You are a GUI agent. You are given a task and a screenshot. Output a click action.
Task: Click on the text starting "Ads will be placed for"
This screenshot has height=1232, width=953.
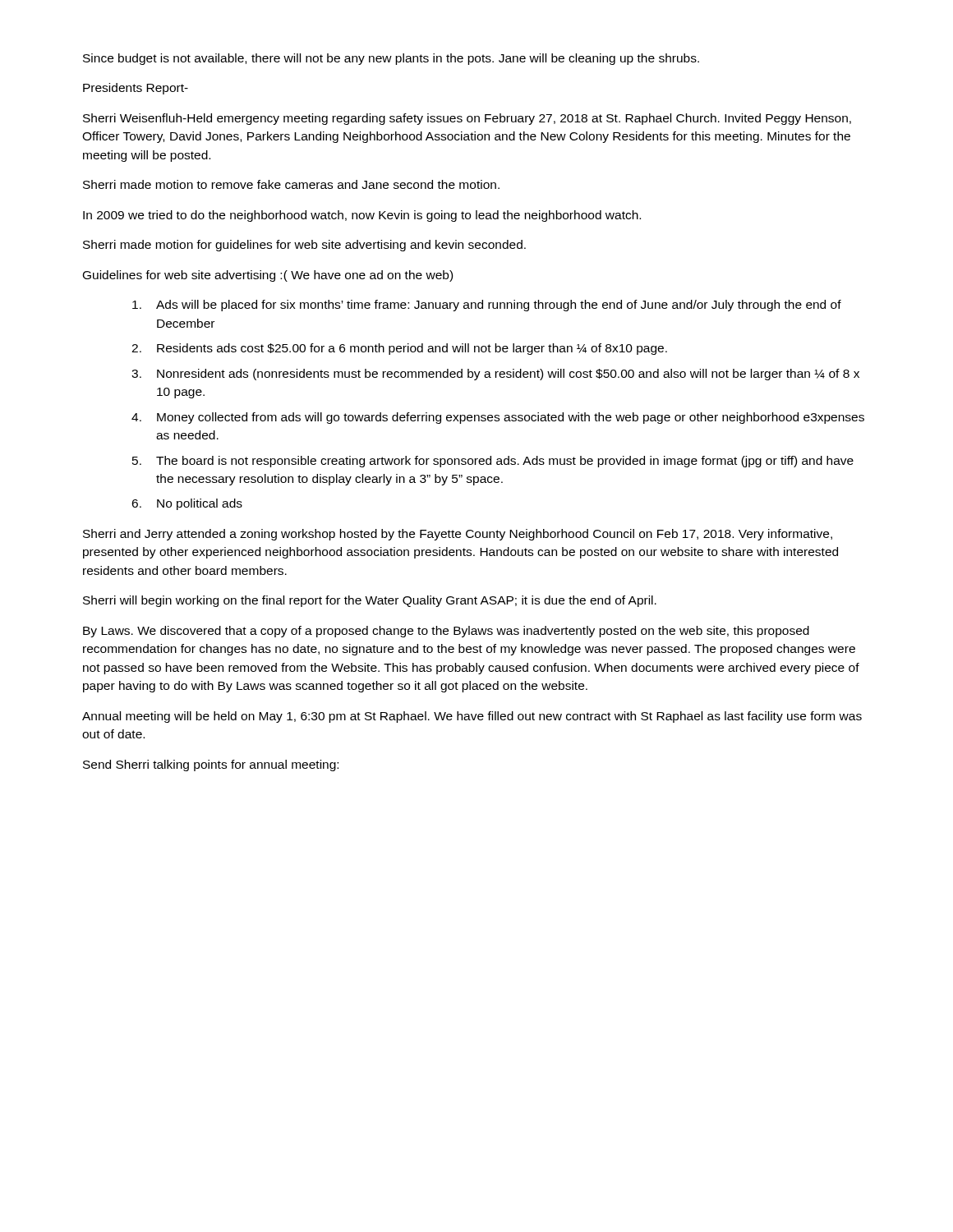pos(498,314)
